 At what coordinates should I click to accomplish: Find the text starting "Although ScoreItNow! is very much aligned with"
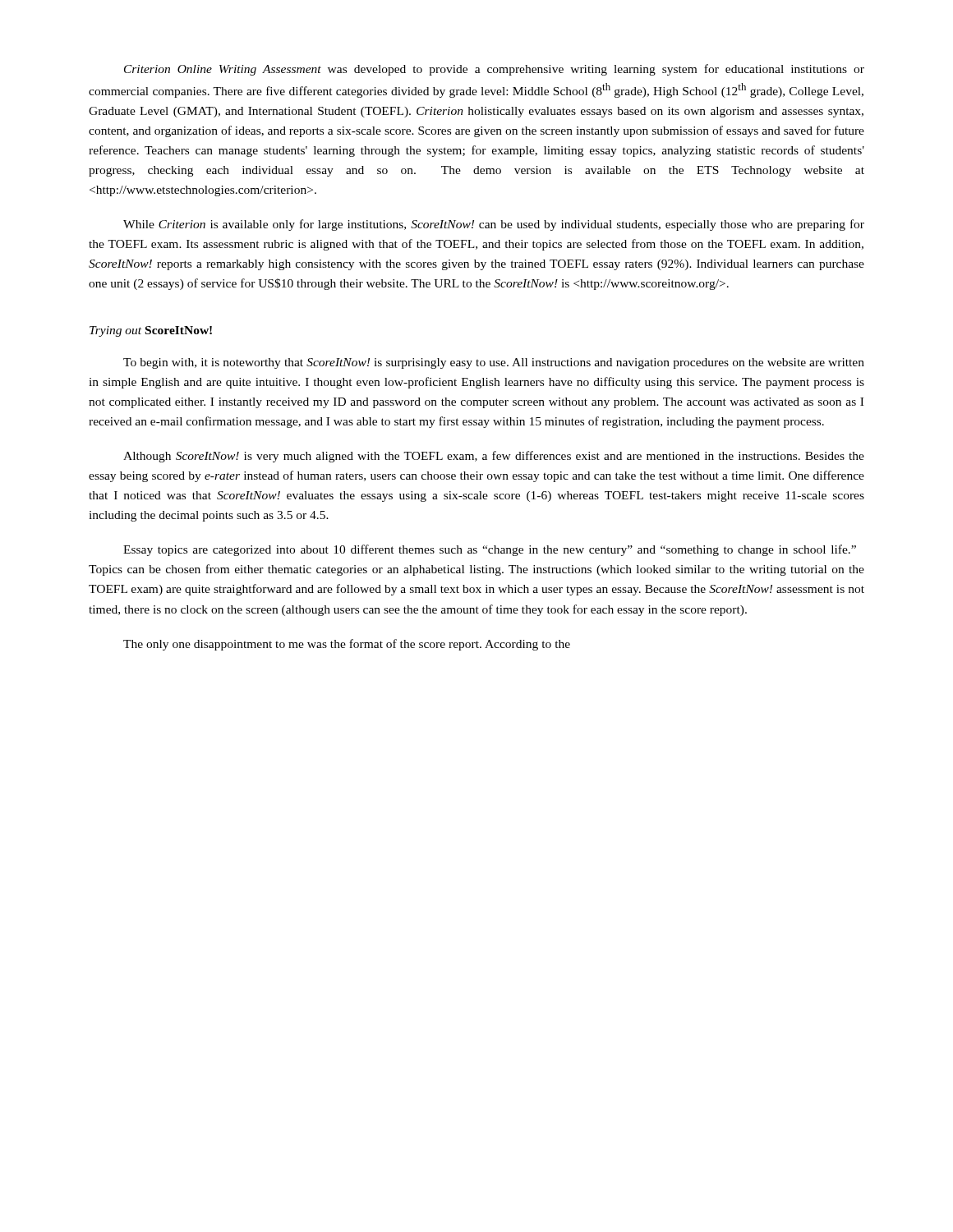pos(476,485)
